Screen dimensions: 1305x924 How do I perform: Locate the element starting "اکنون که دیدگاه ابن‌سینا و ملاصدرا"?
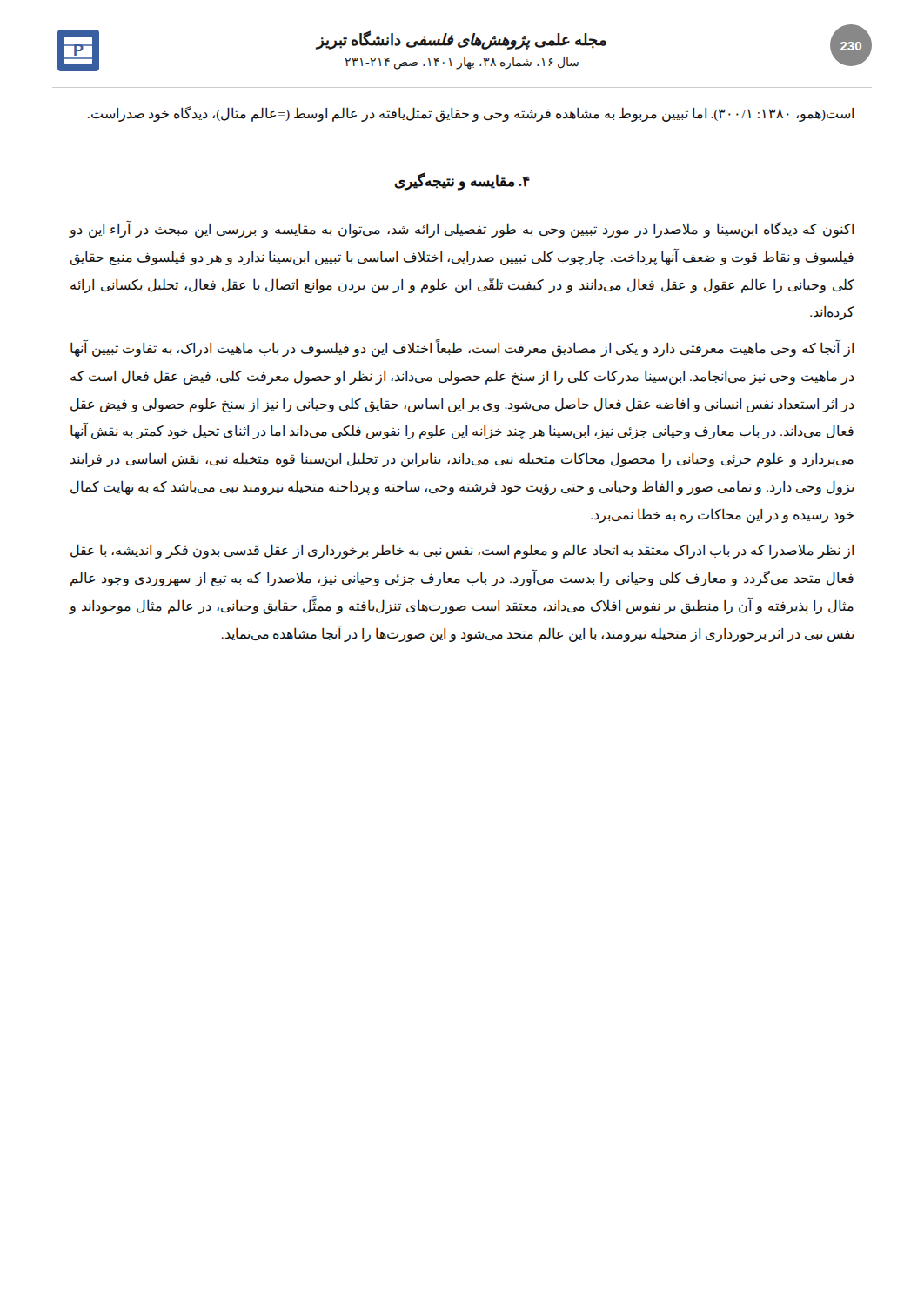click(462, 271)
